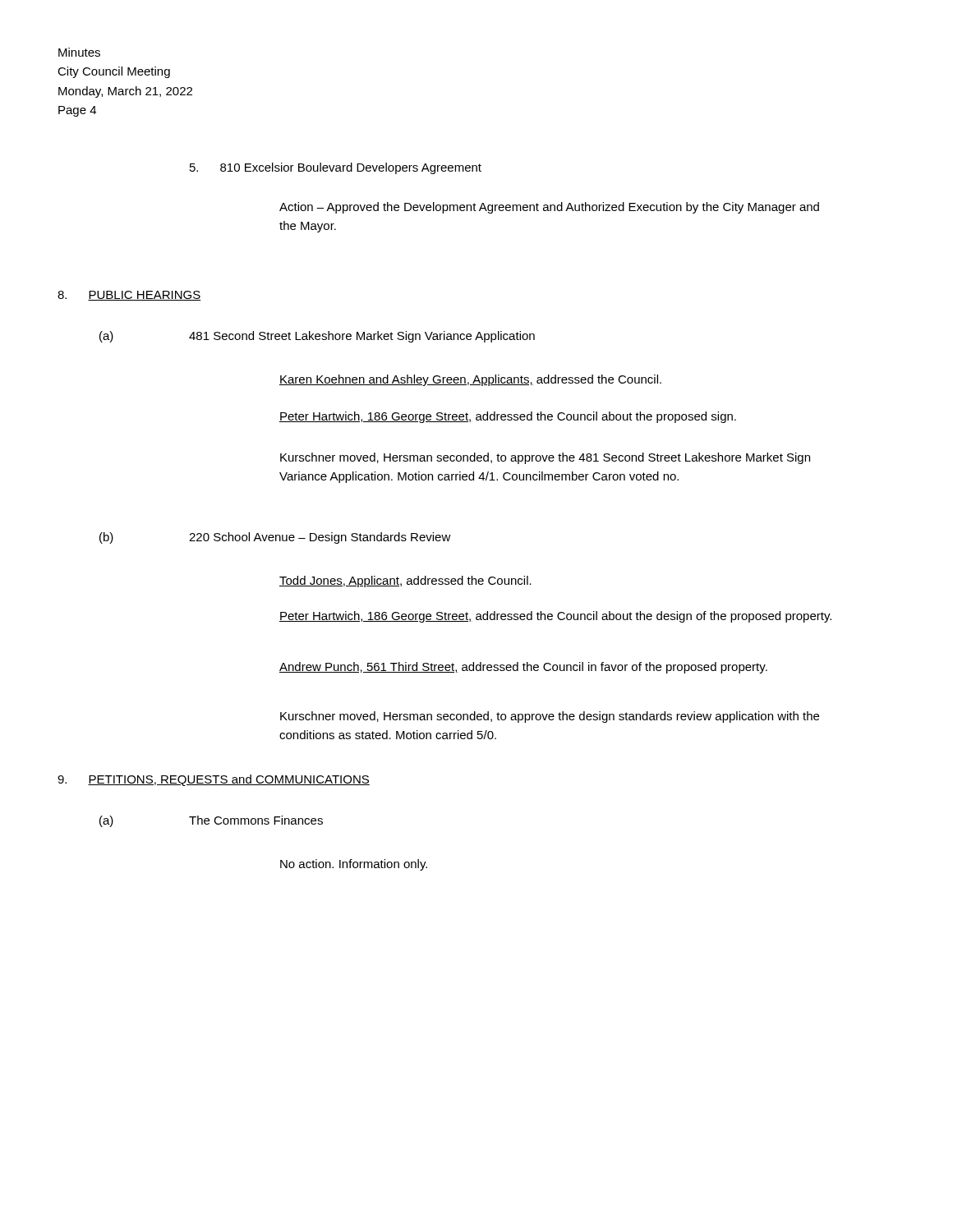Where is the passage that starts "220 School Avenue"?
953x1232 pixels.
[x=320, y=537]
